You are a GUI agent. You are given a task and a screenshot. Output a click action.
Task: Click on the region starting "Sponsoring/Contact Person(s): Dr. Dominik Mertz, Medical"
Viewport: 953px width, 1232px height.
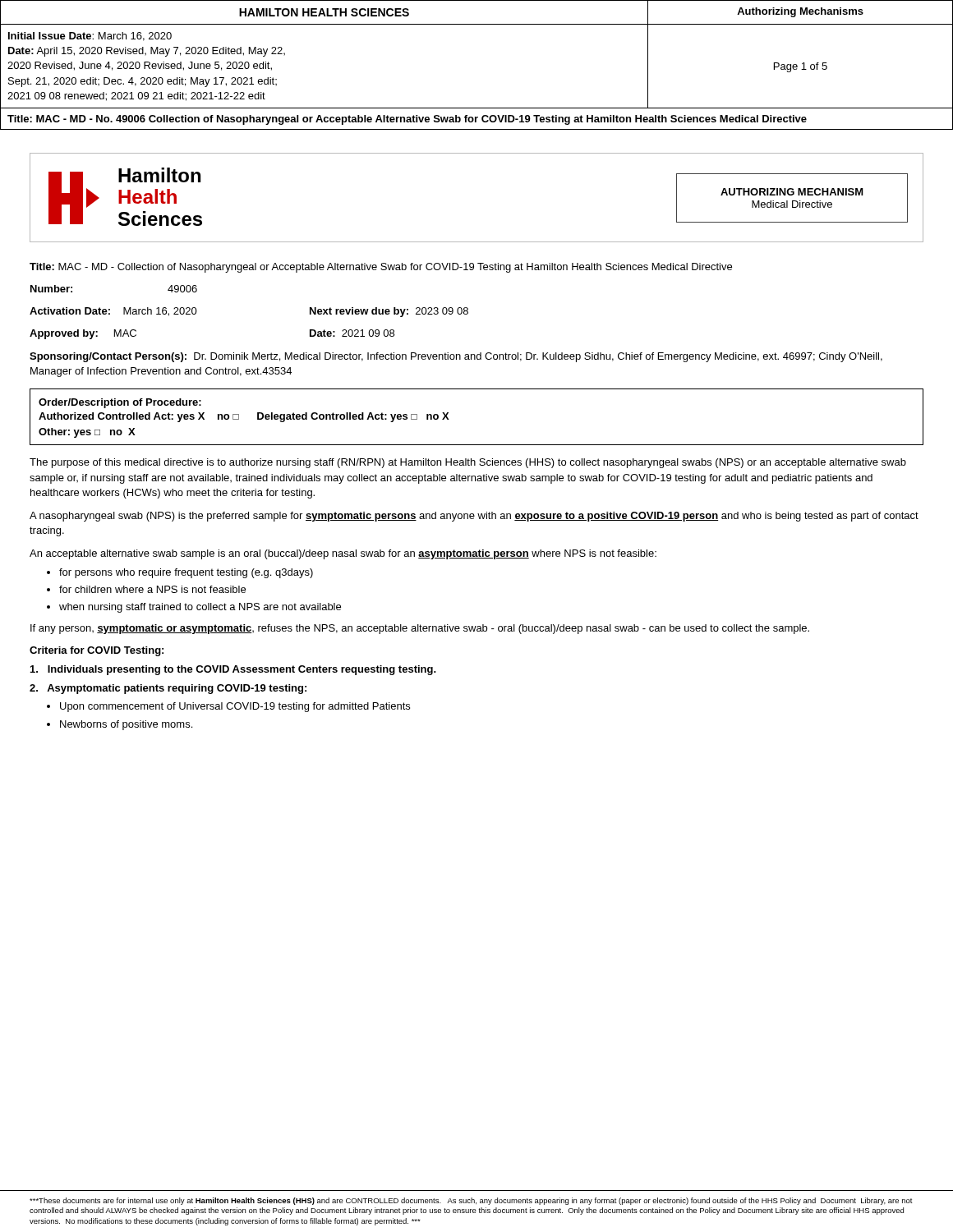click(x=456, y=364)
